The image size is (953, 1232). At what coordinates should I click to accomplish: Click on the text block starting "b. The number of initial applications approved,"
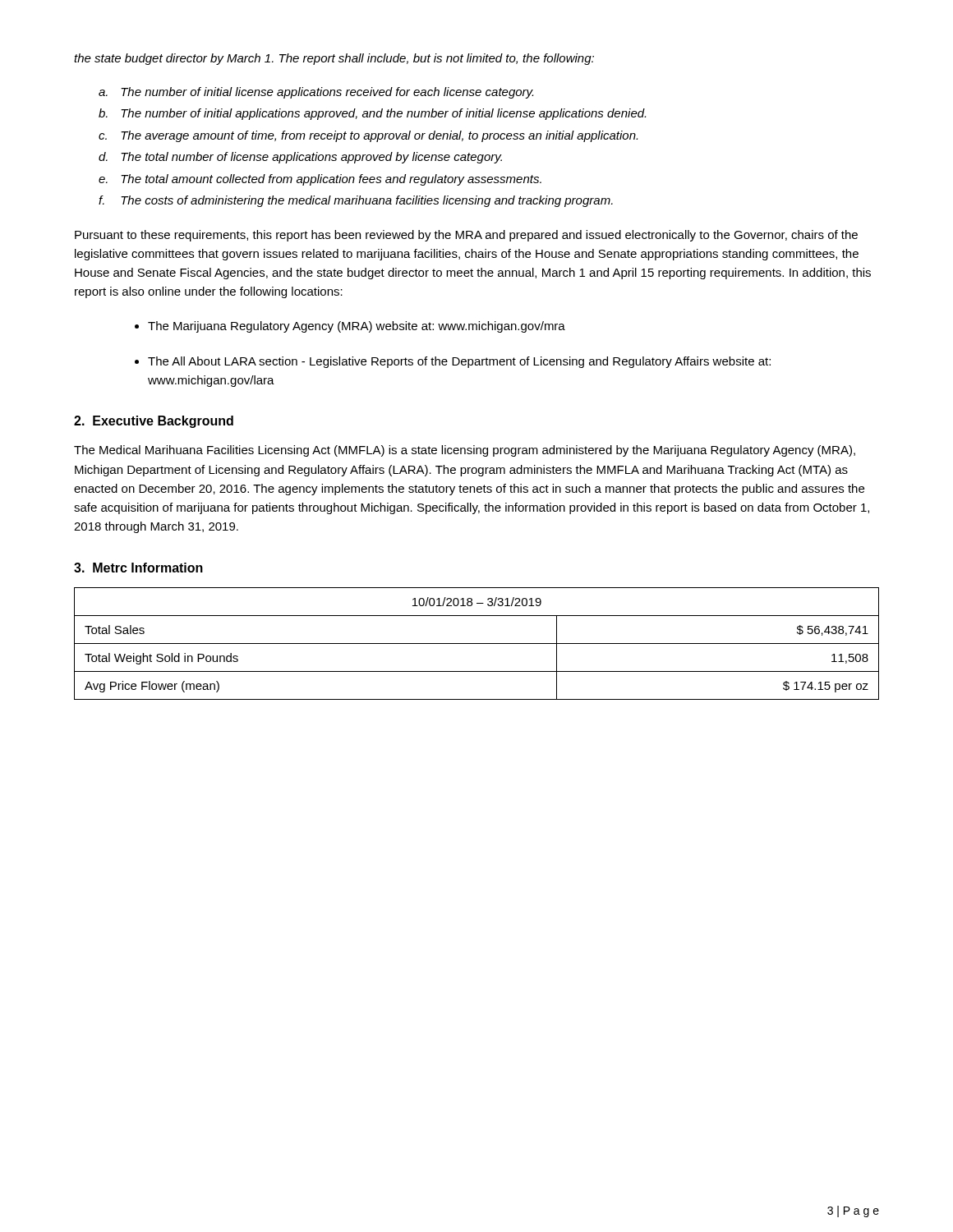373,114
